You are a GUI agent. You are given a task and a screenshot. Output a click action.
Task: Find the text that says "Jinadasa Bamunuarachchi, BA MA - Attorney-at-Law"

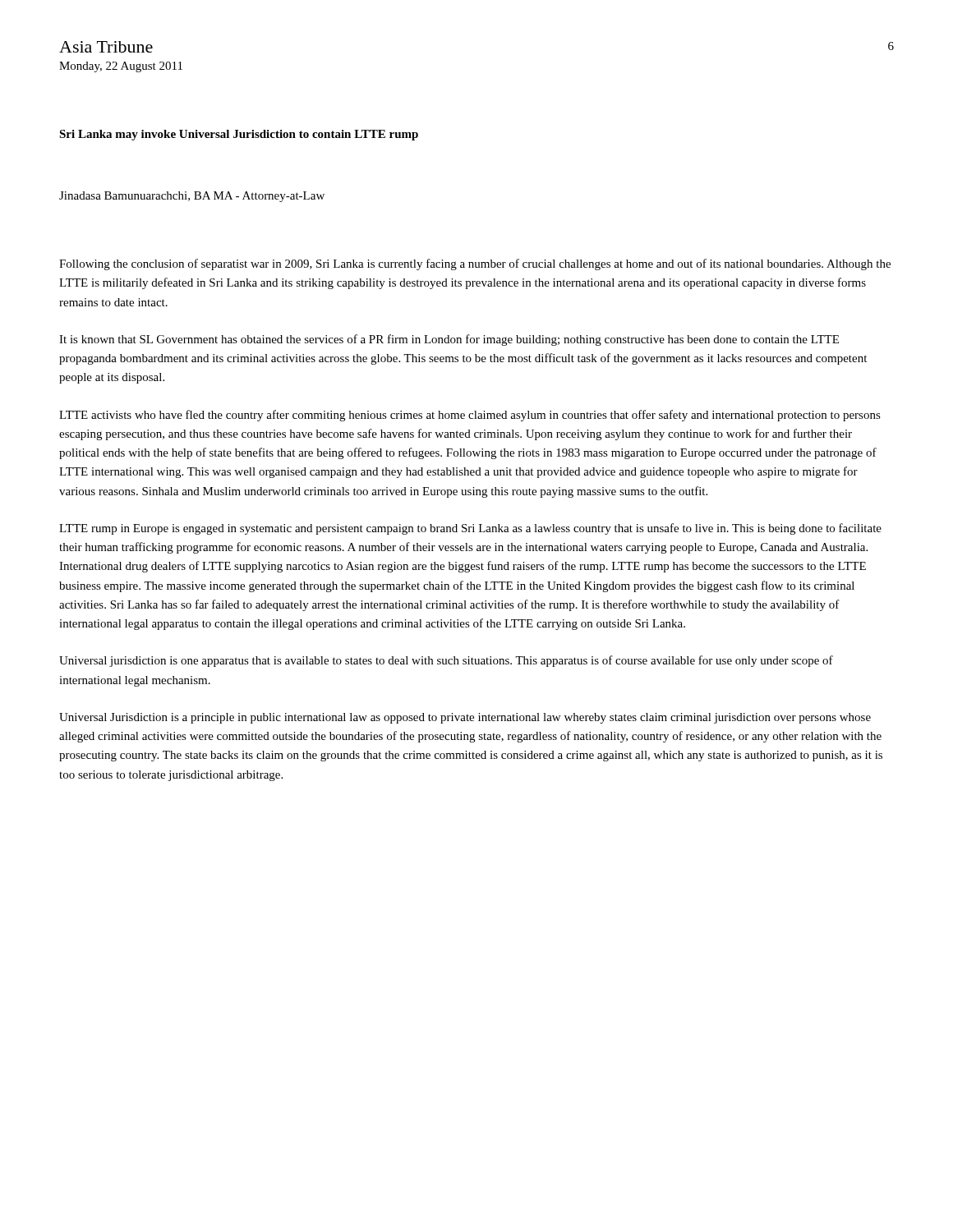(x=192, y=195)
